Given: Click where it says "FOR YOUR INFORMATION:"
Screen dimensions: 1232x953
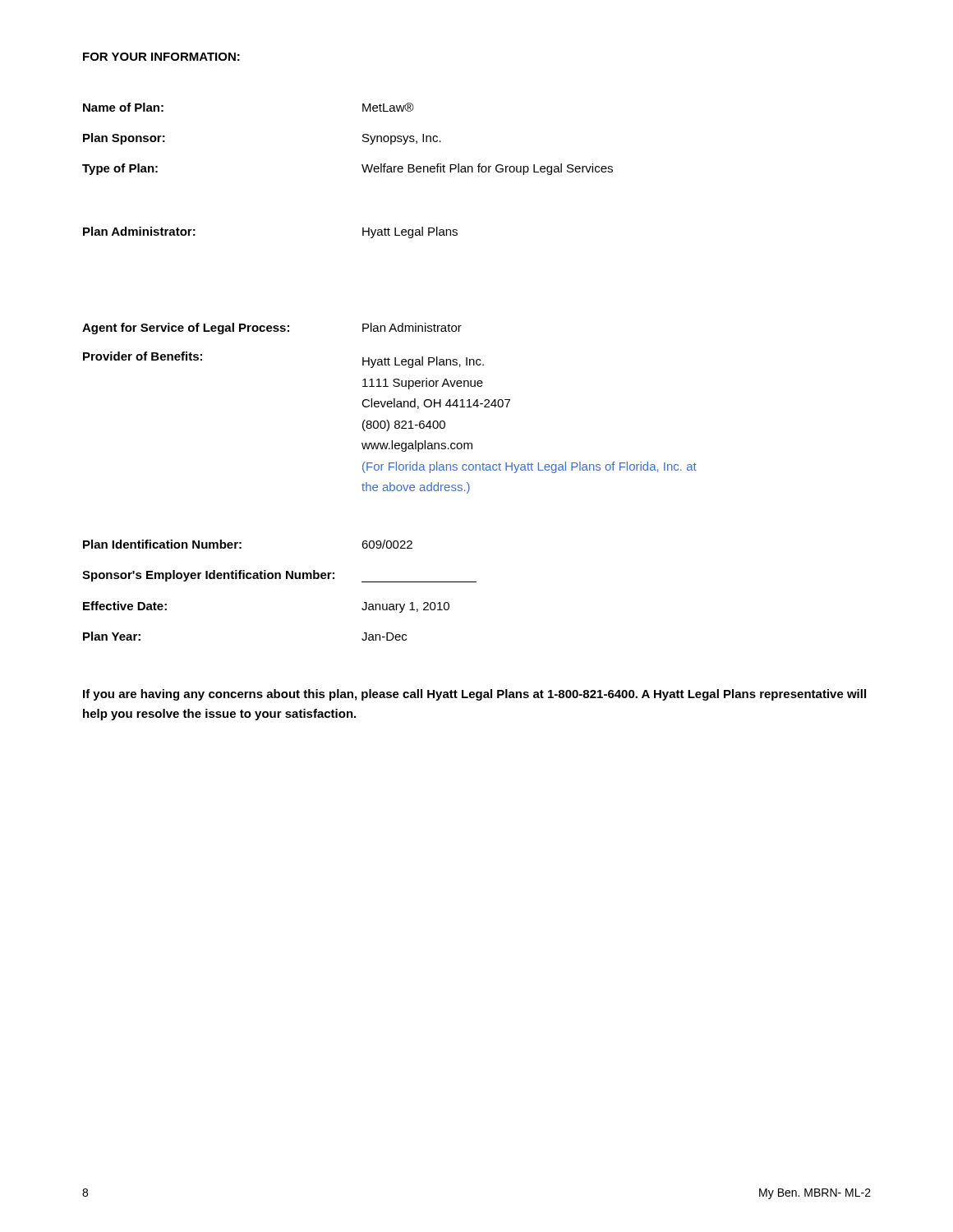Looking at the screenshot, I should pos(161,56).
